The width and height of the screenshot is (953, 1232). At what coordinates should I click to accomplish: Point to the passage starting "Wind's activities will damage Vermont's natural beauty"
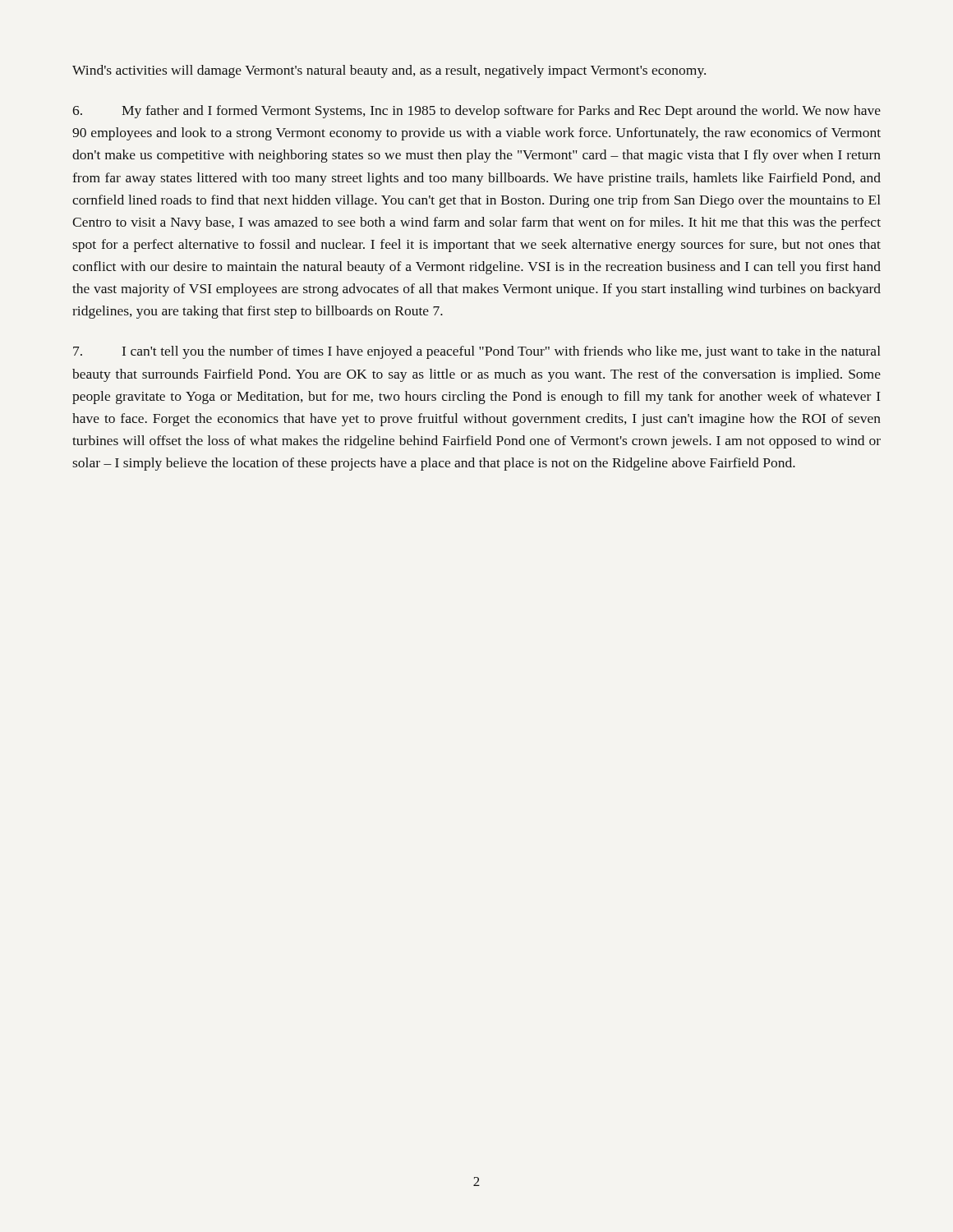coord(390,70)
